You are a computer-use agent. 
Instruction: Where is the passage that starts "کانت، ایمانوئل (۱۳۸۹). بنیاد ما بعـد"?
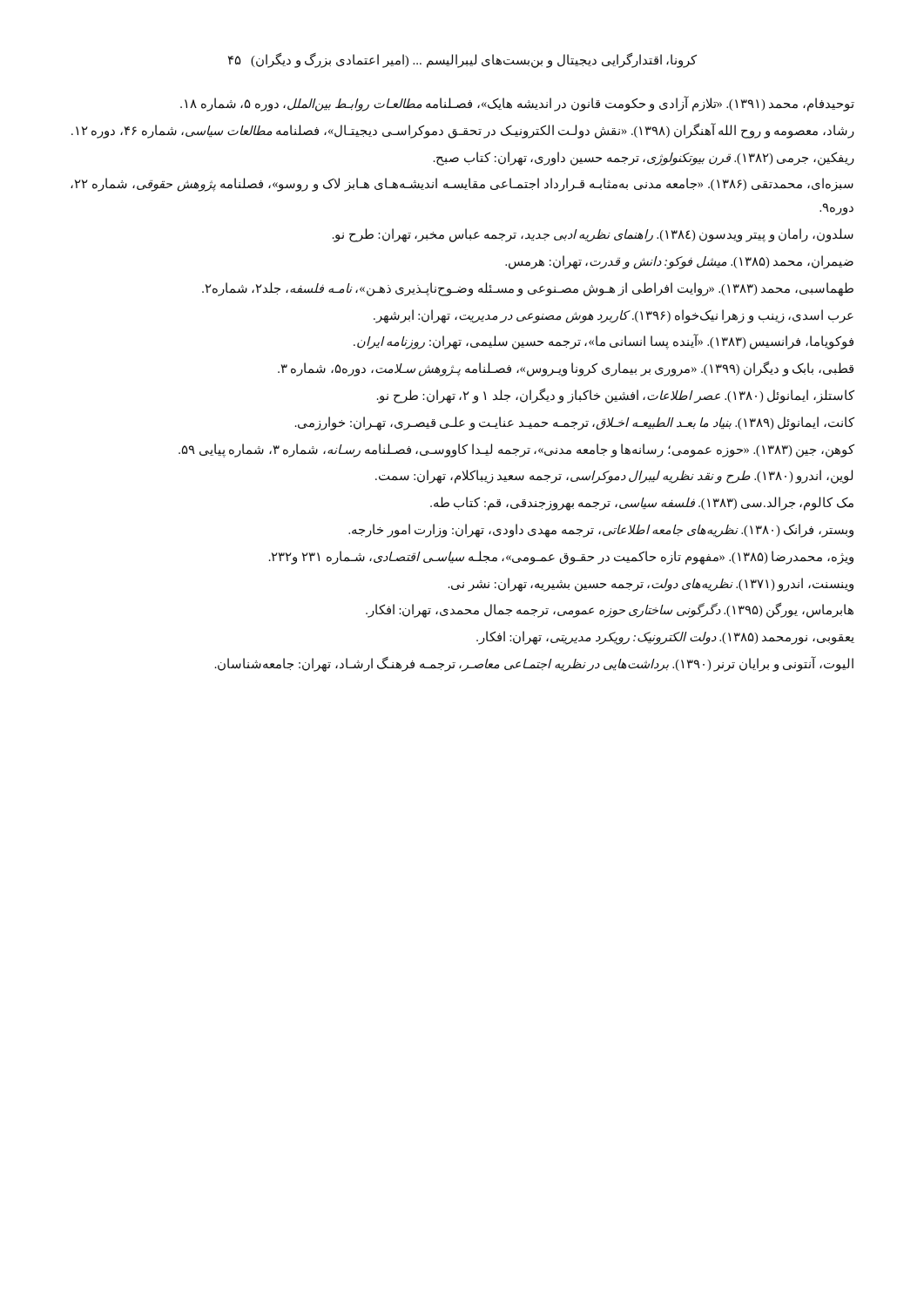tap(574, 422)
